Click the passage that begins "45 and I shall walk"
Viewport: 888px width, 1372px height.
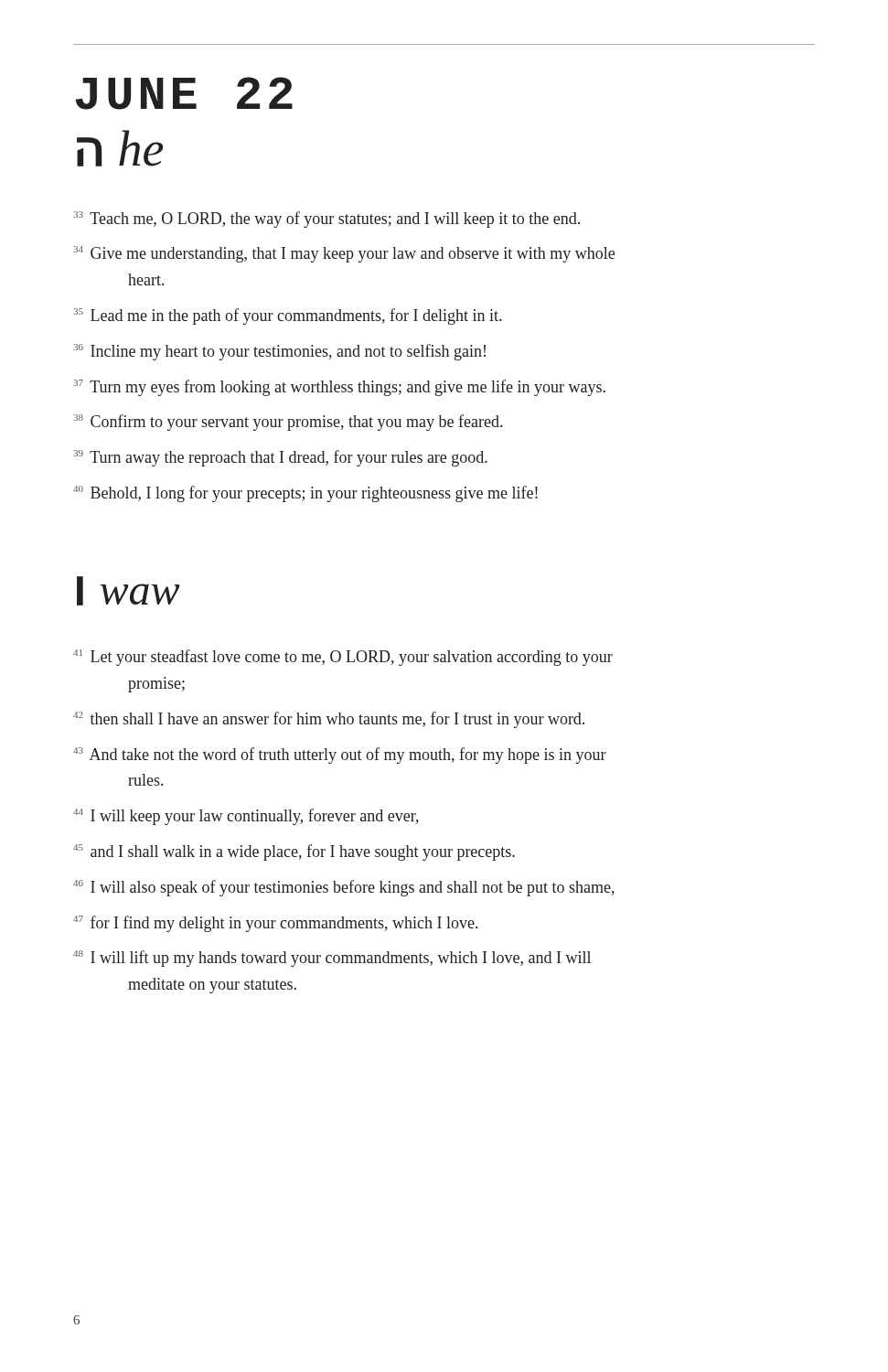tap(294, 851)
